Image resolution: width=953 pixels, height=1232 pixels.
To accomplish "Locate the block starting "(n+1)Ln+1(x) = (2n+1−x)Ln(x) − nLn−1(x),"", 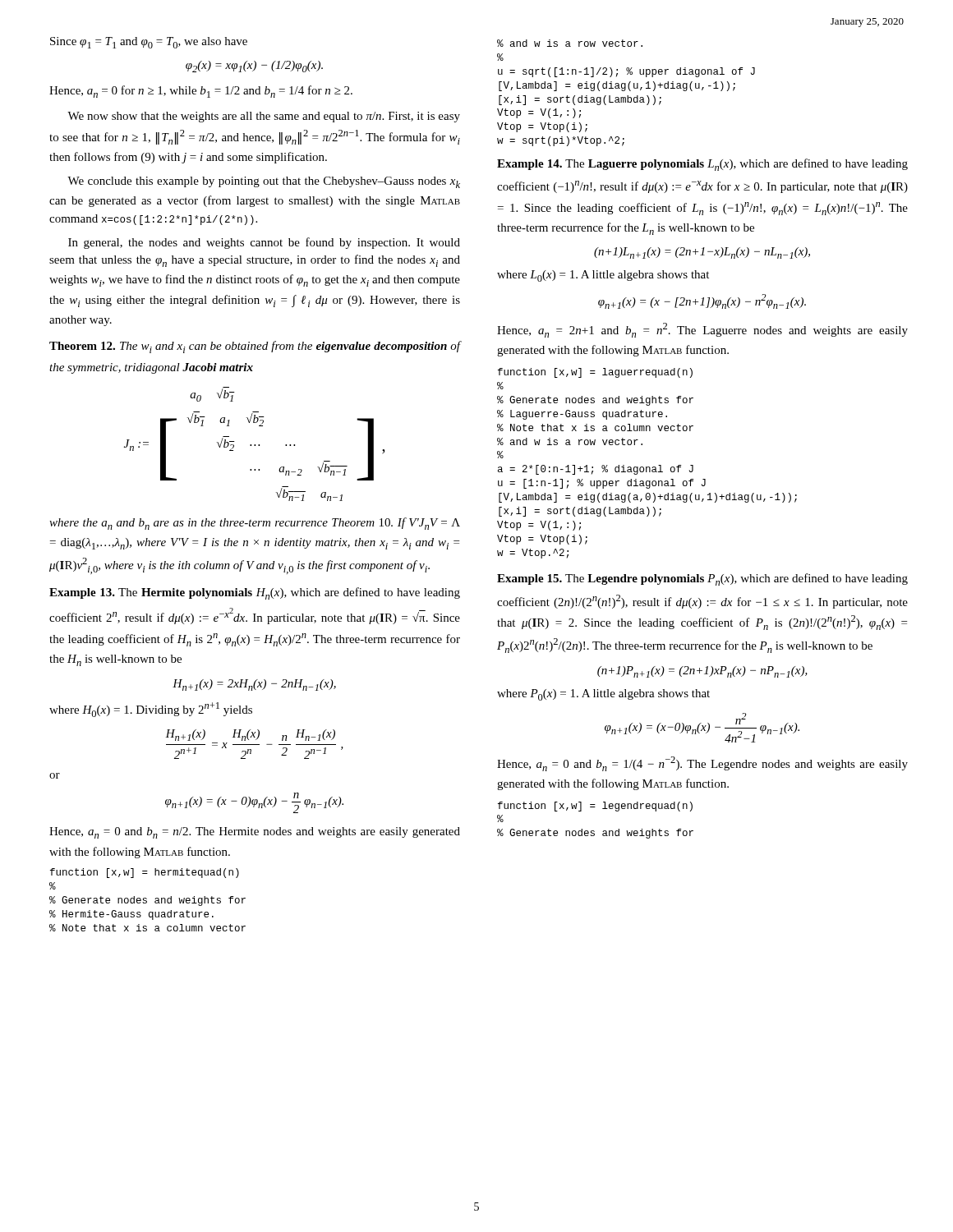I will pos(702,253).
